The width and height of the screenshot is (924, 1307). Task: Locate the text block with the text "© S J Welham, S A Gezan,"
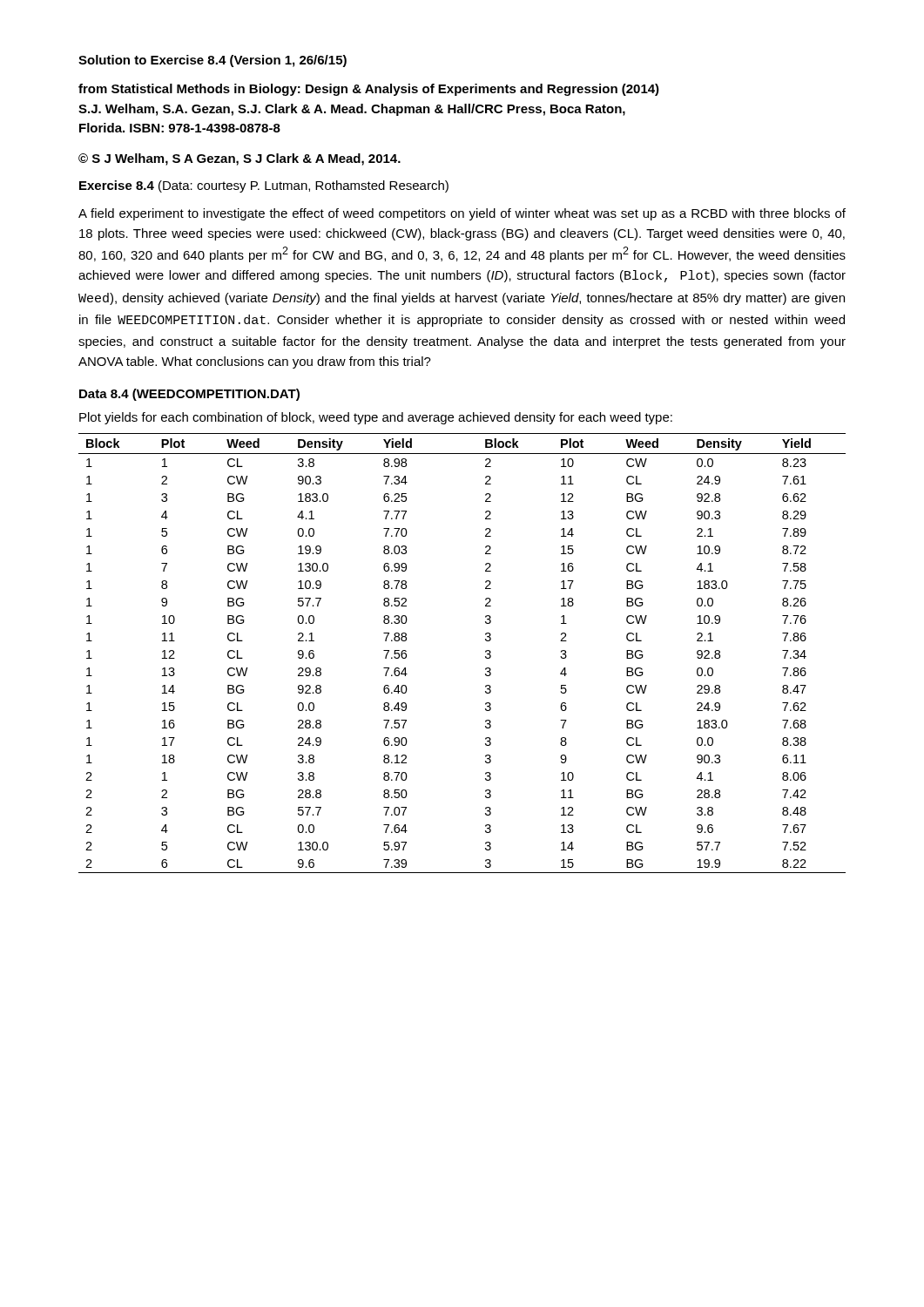[240, 158]
